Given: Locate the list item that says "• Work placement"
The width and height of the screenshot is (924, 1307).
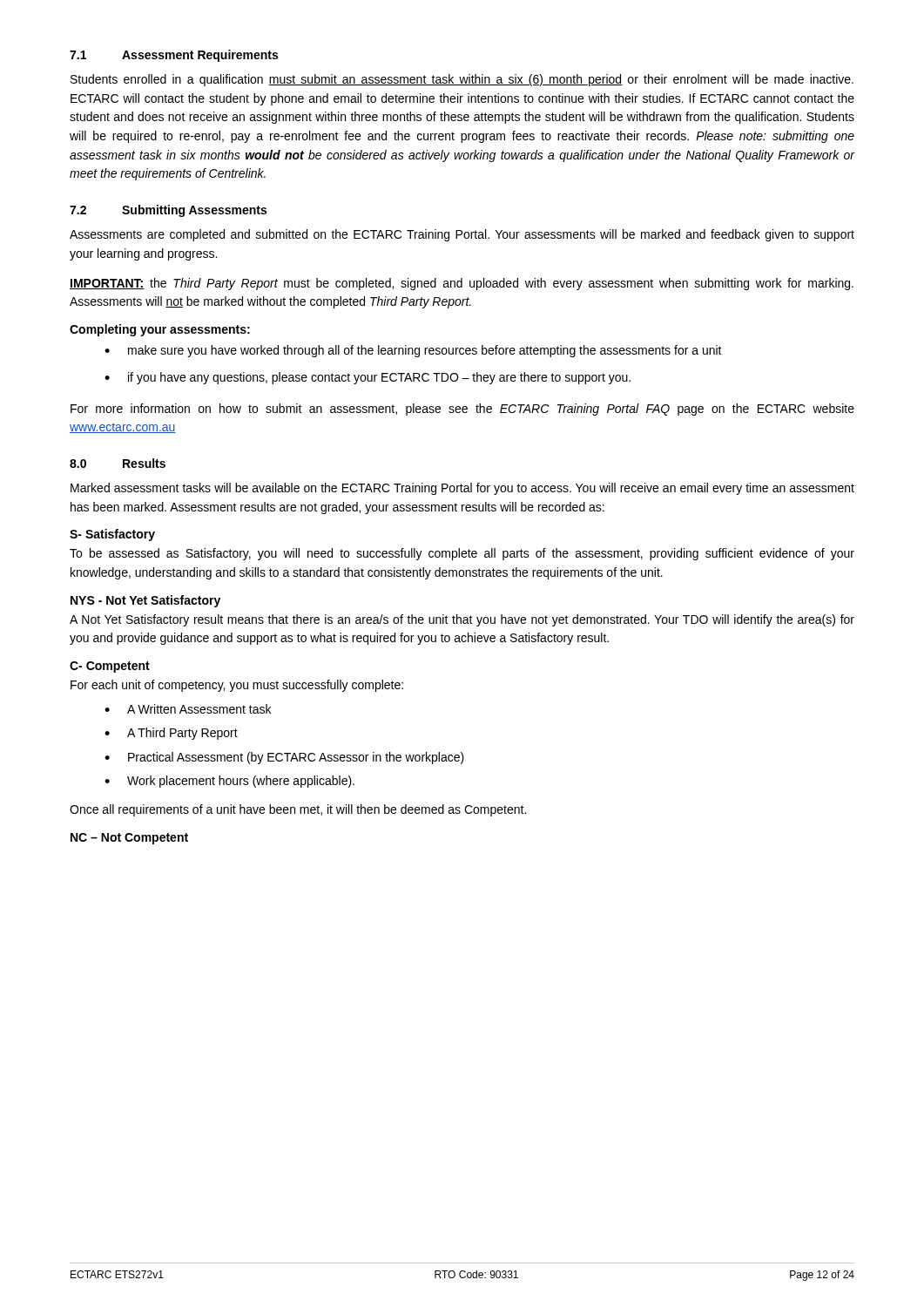Looking at the screenshot, I should pos(230,782).
